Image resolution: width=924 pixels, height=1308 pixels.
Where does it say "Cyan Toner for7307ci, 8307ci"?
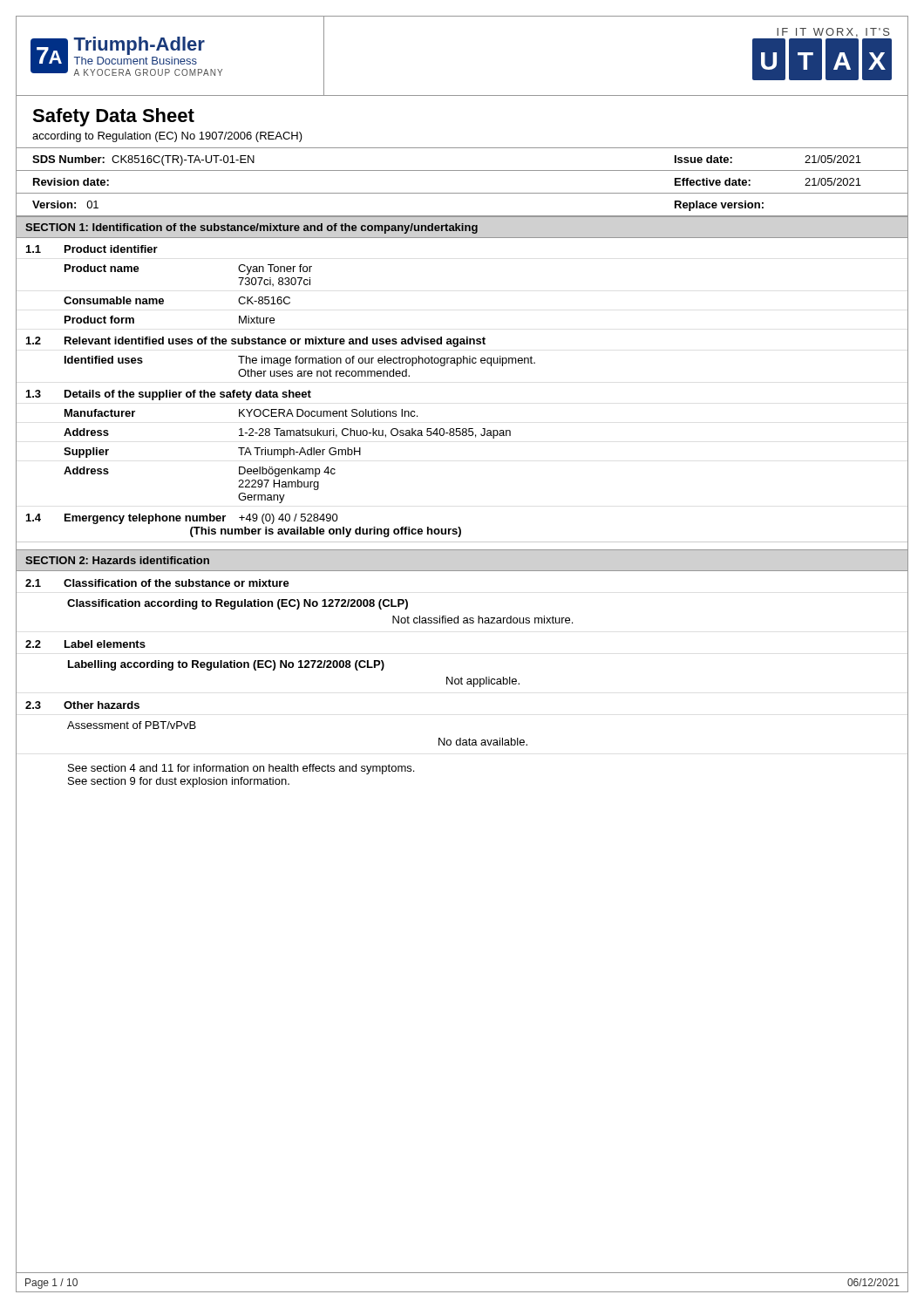point(275,275)
